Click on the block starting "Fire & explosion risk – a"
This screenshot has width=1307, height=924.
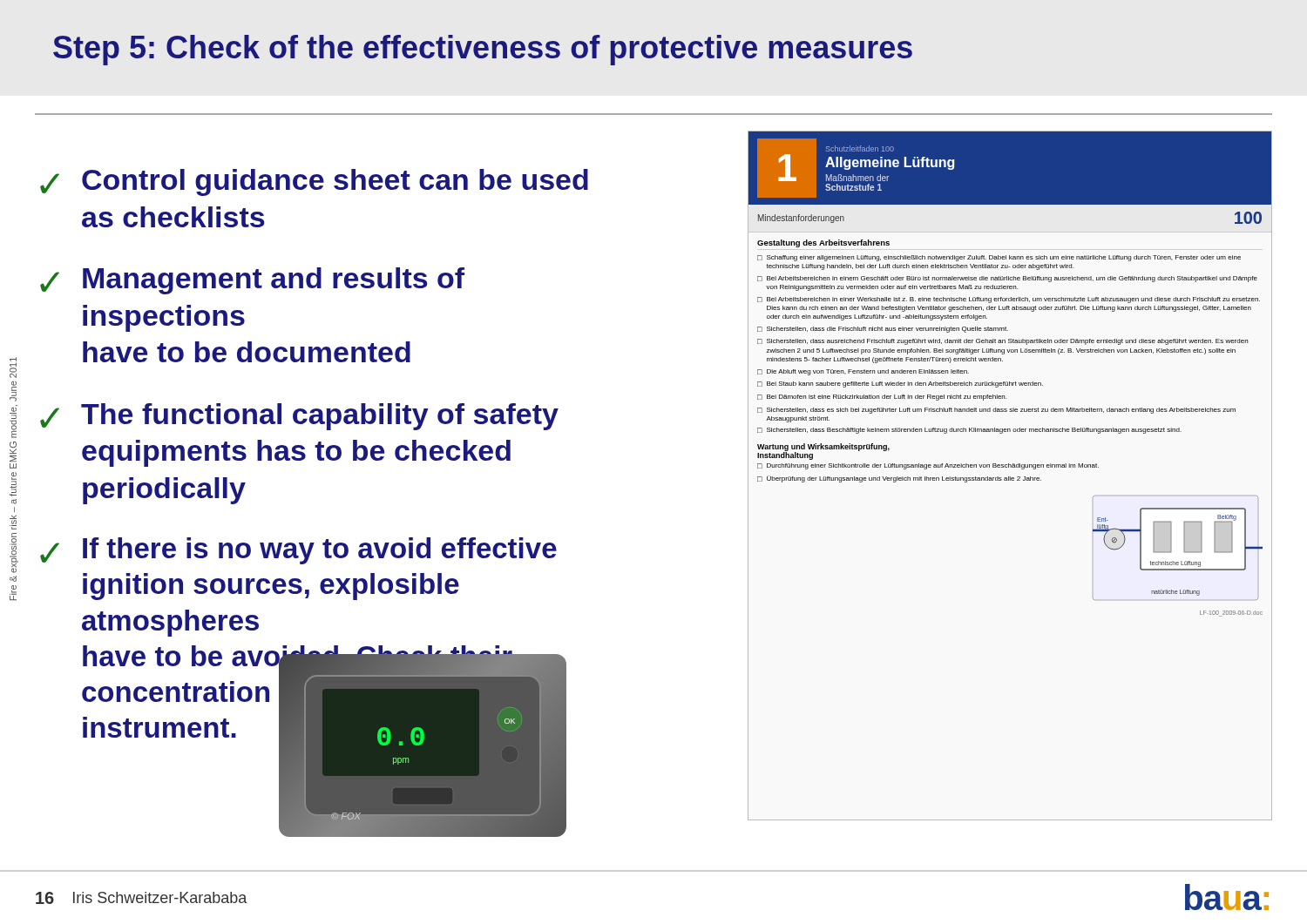[x=13, y=479]
